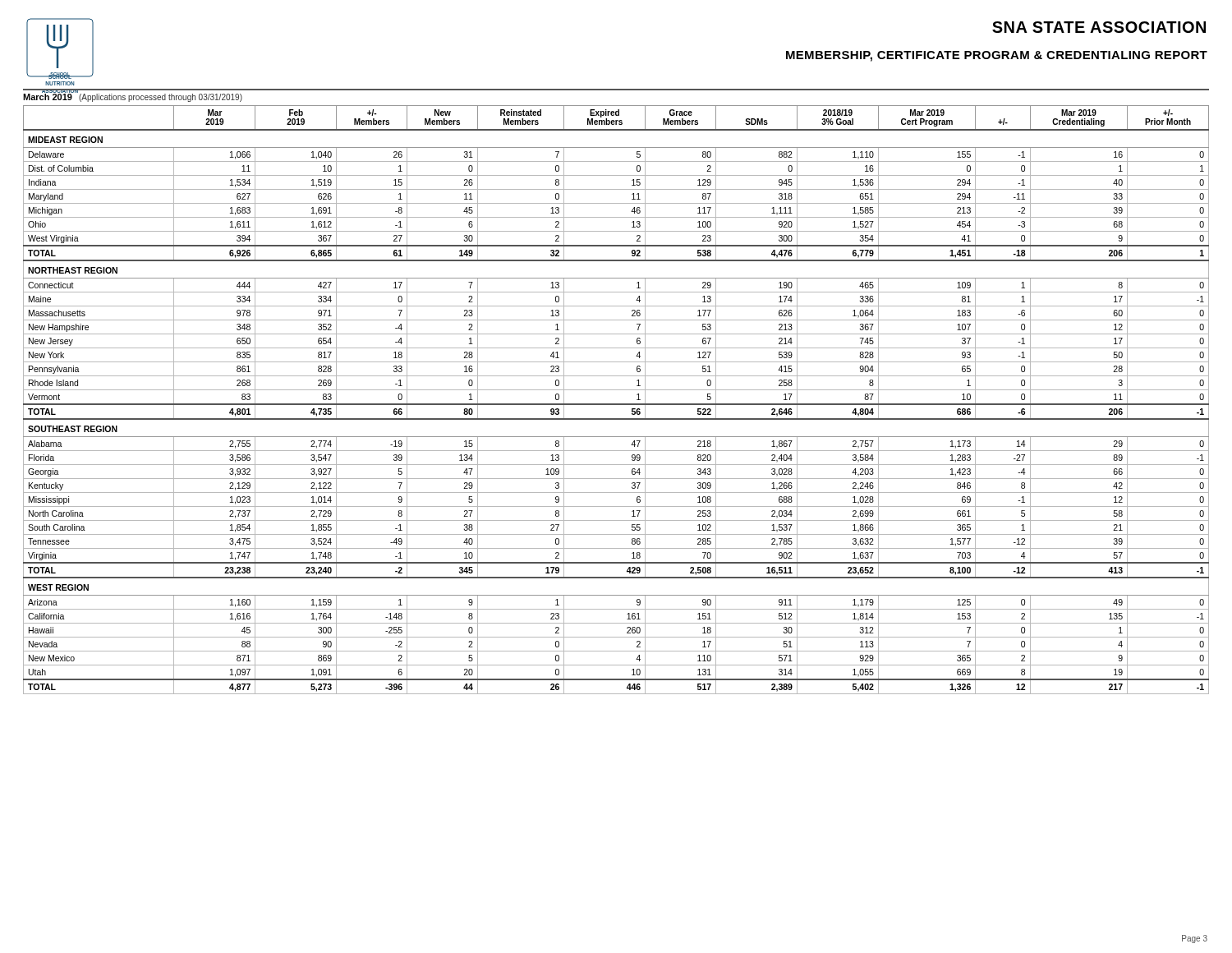
Task: Select the table that reads "Mar 2019 Cert"
Action: (616, 400)
